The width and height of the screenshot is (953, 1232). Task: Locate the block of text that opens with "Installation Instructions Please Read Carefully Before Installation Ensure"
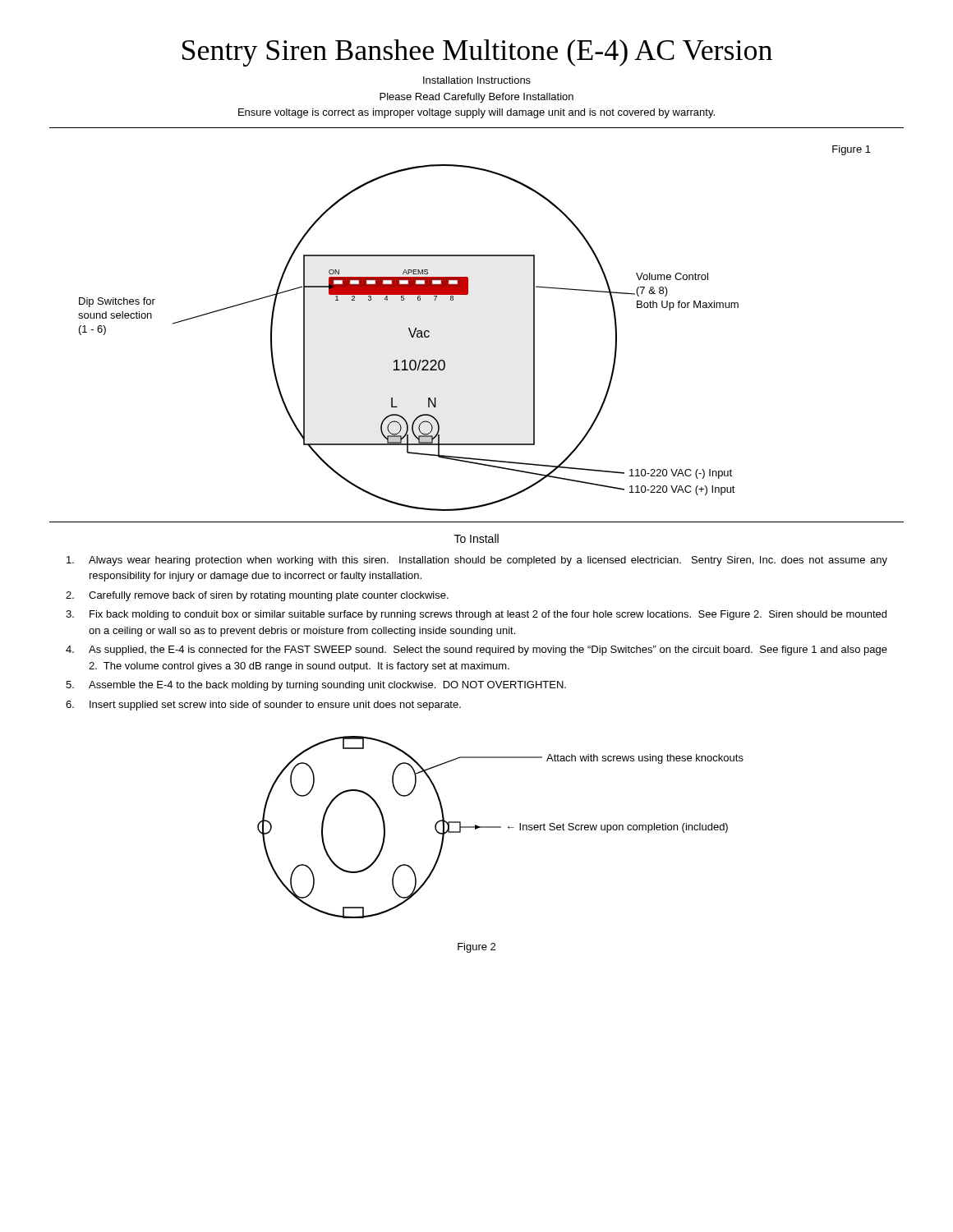(476, 96)
